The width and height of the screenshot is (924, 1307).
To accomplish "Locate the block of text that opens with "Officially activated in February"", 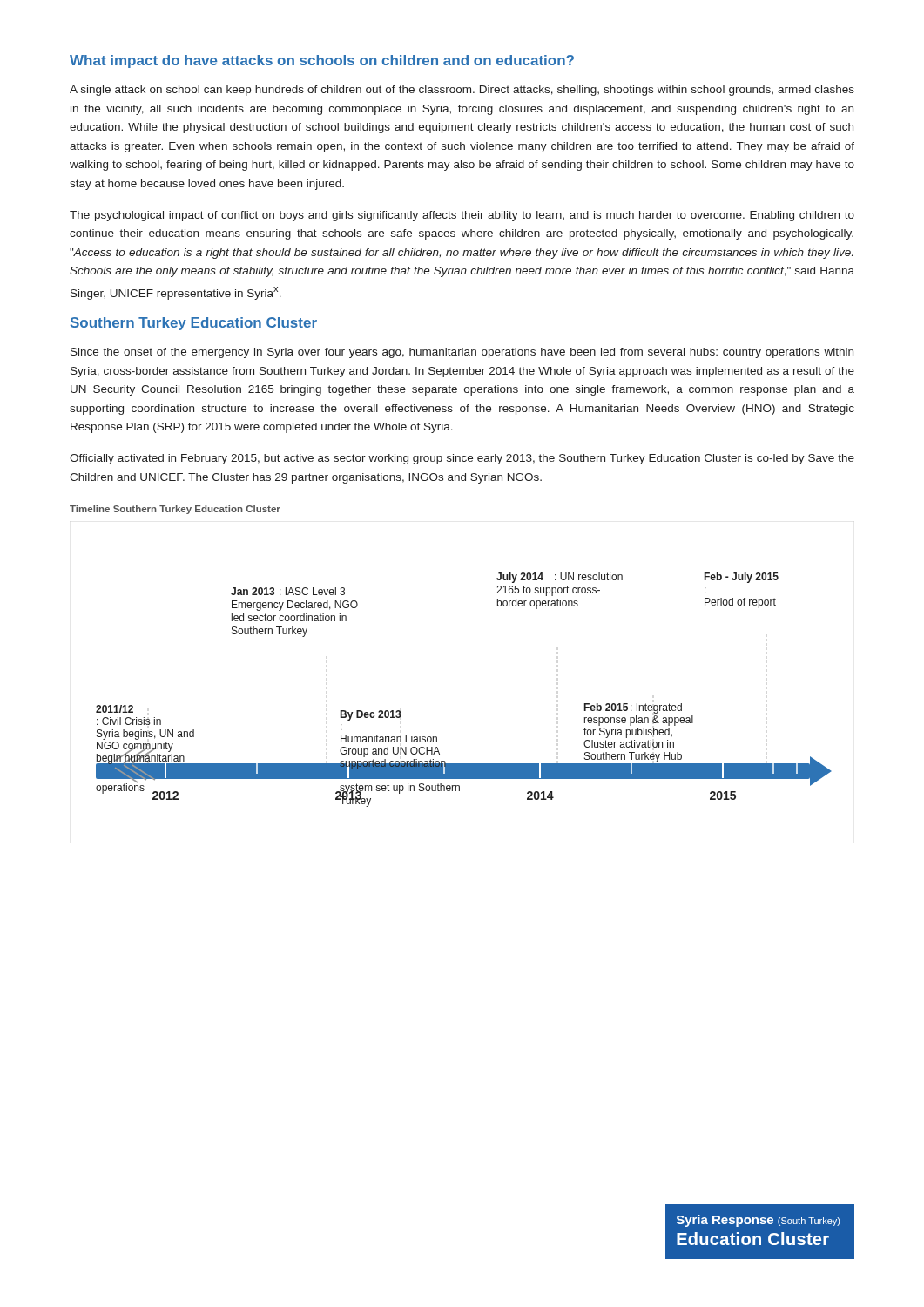I will (x=462, y=467).
